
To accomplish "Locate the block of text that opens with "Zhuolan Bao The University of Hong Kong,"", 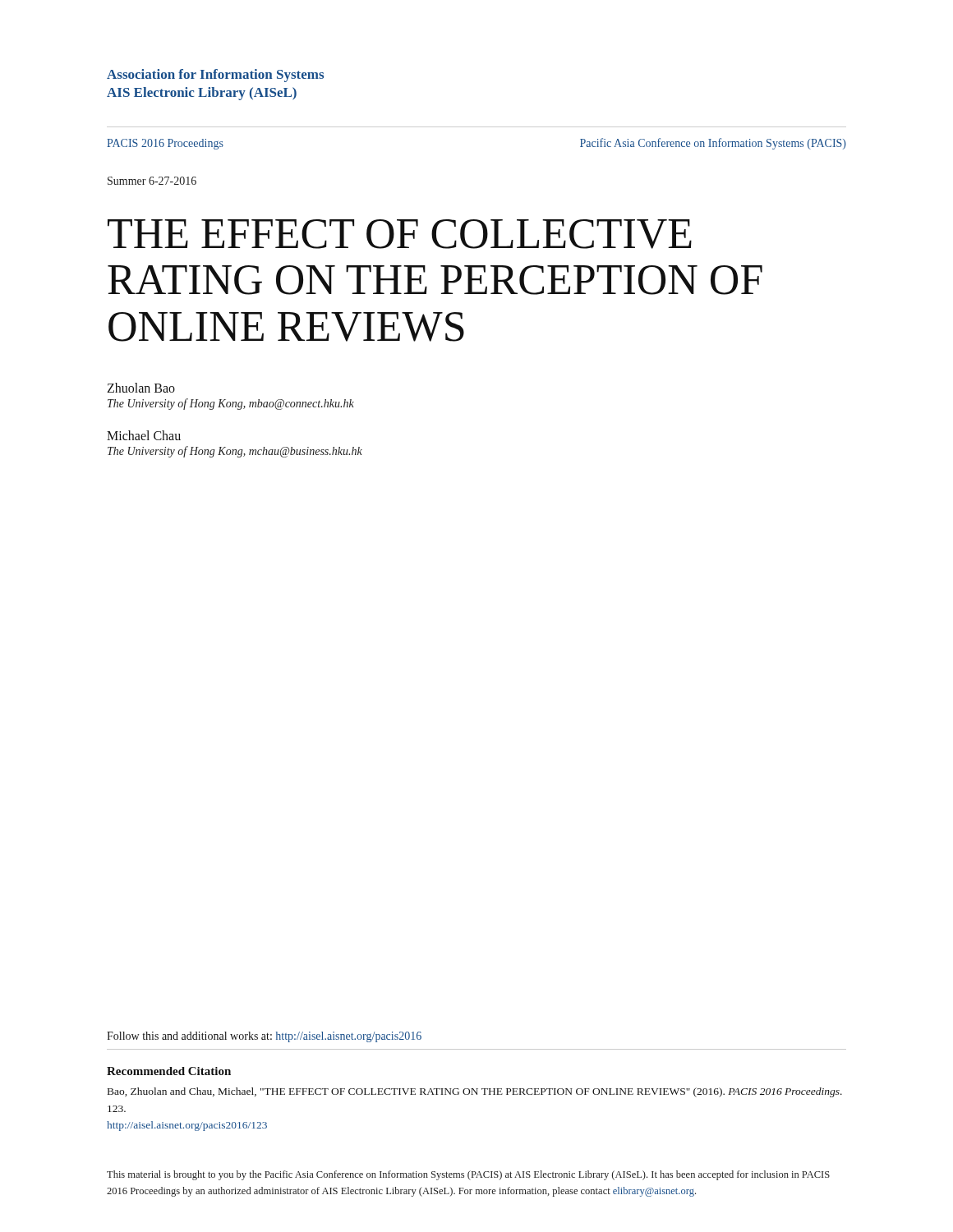I will pos(141,388).
